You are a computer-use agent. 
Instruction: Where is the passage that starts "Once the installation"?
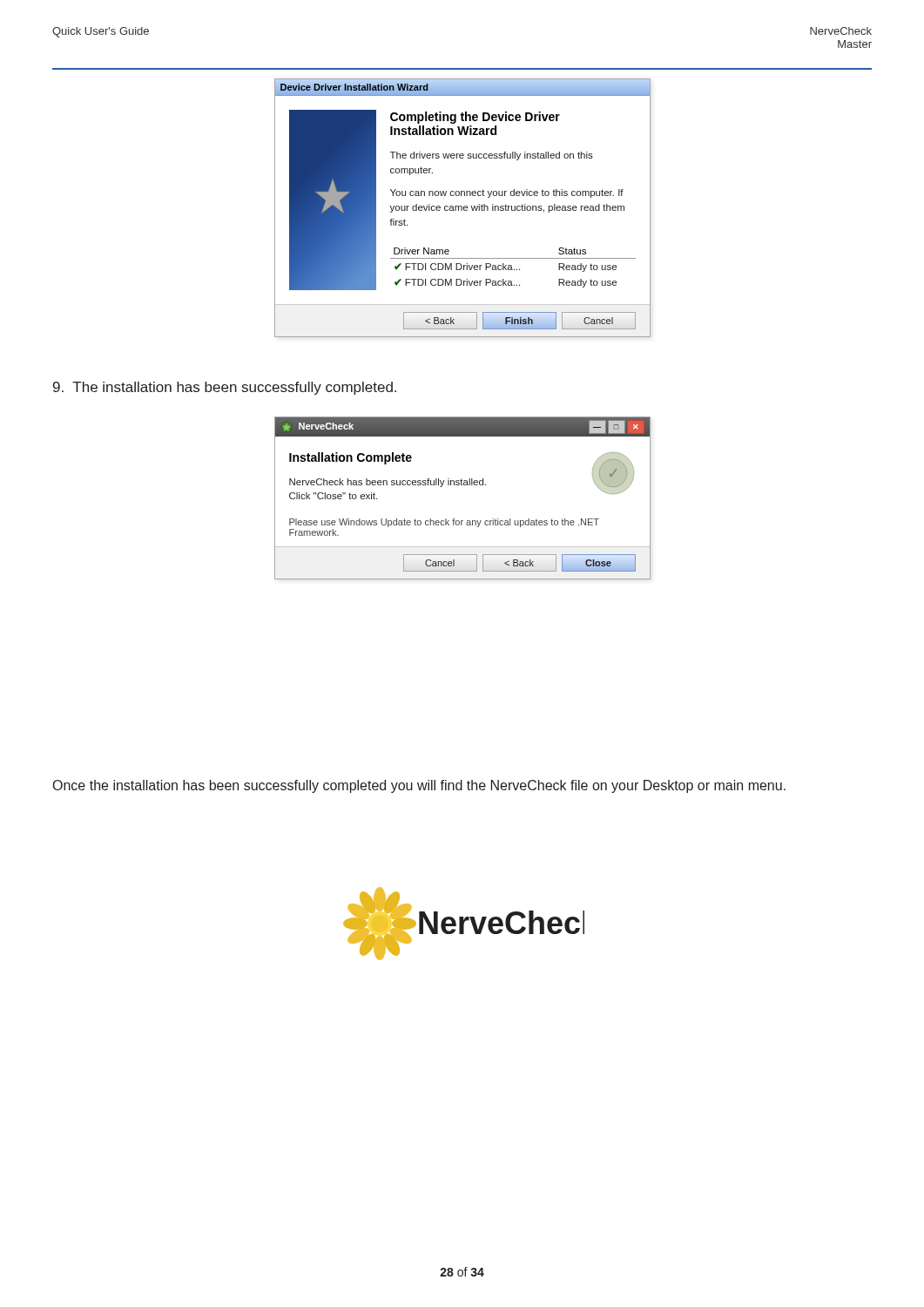[419, 786]
